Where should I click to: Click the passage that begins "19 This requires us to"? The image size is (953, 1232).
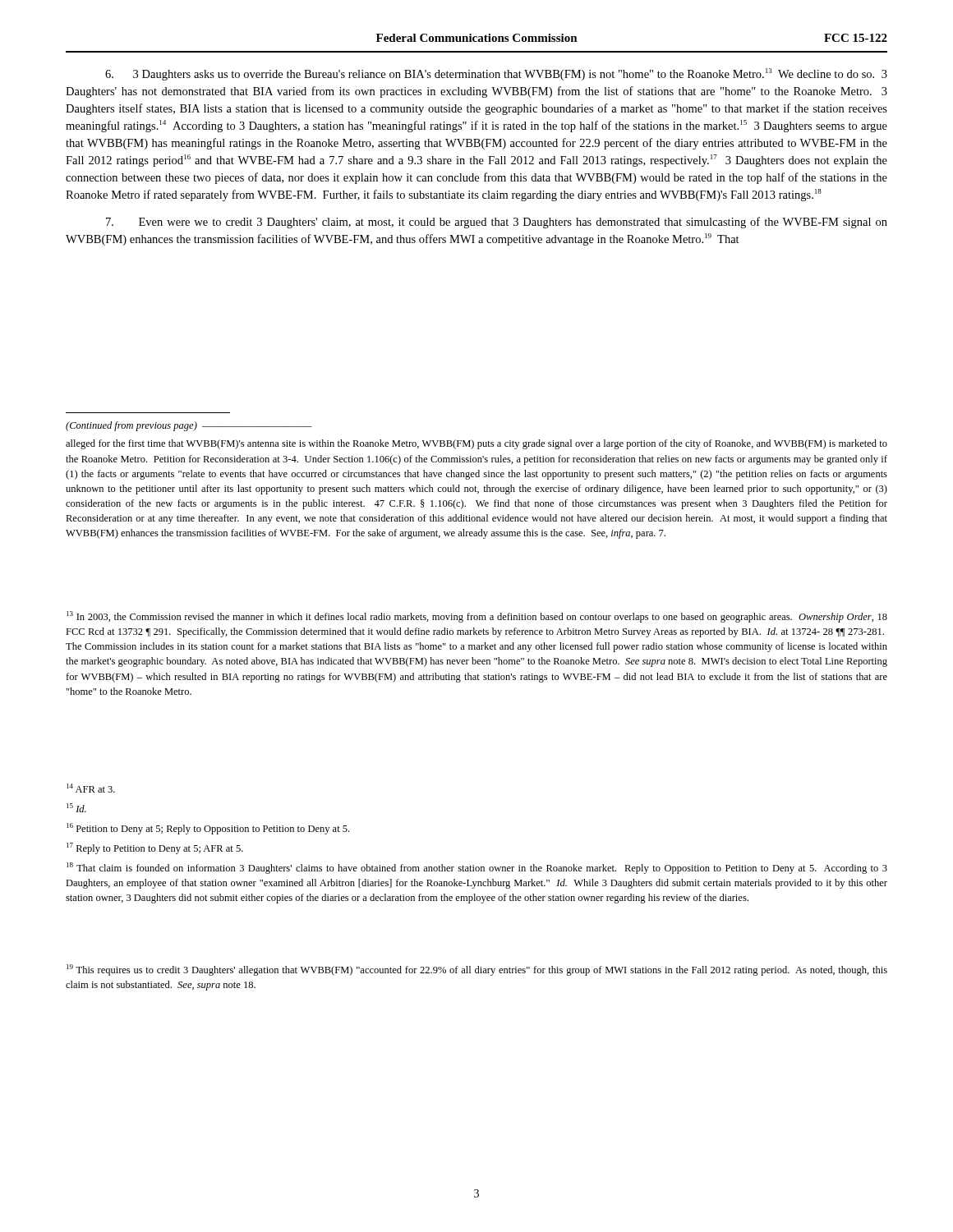click(476, 977)
